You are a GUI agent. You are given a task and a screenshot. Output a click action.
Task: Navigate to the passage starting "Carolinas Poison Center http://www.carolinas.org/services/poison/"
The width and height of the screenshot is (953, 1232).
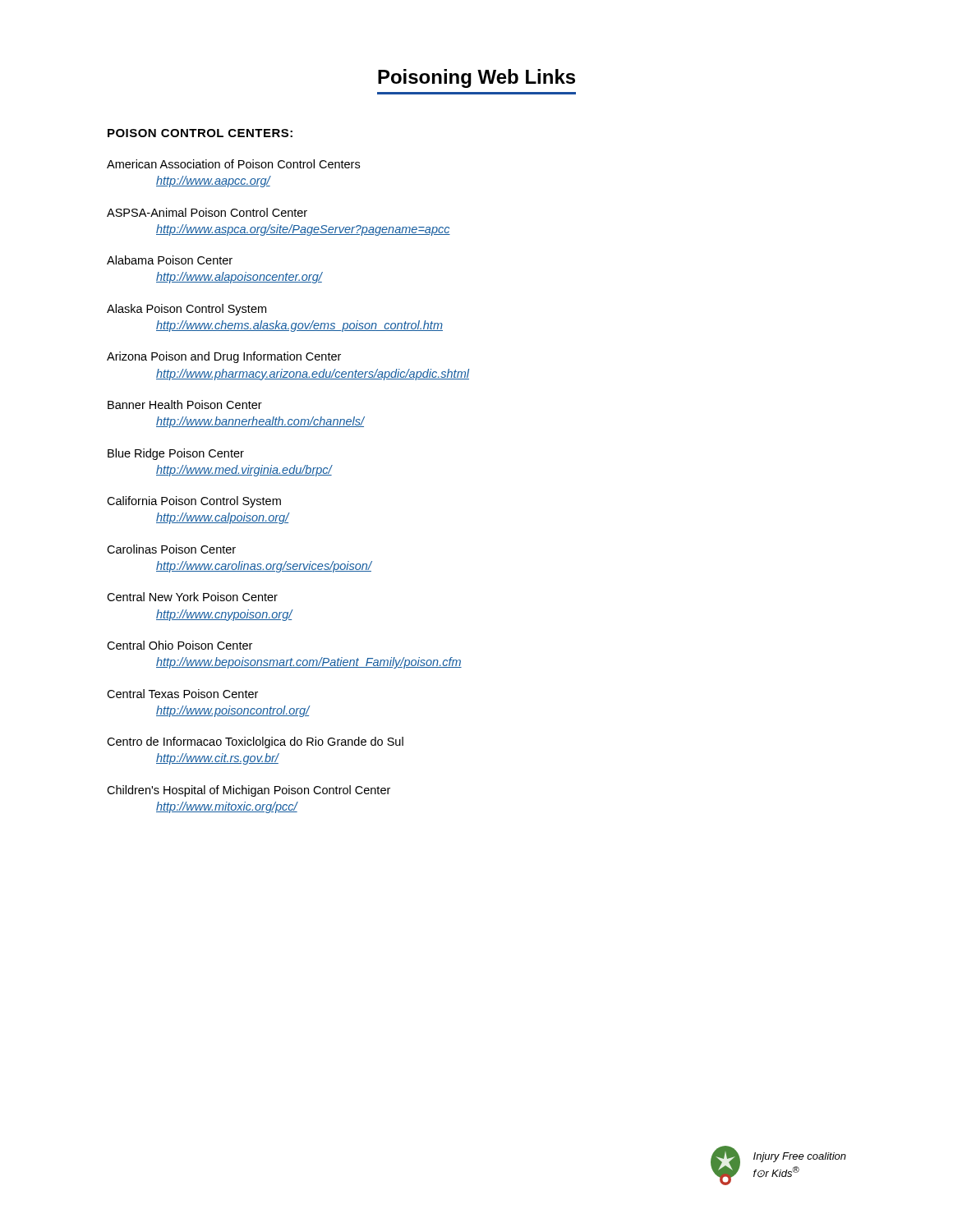point(171,549)
